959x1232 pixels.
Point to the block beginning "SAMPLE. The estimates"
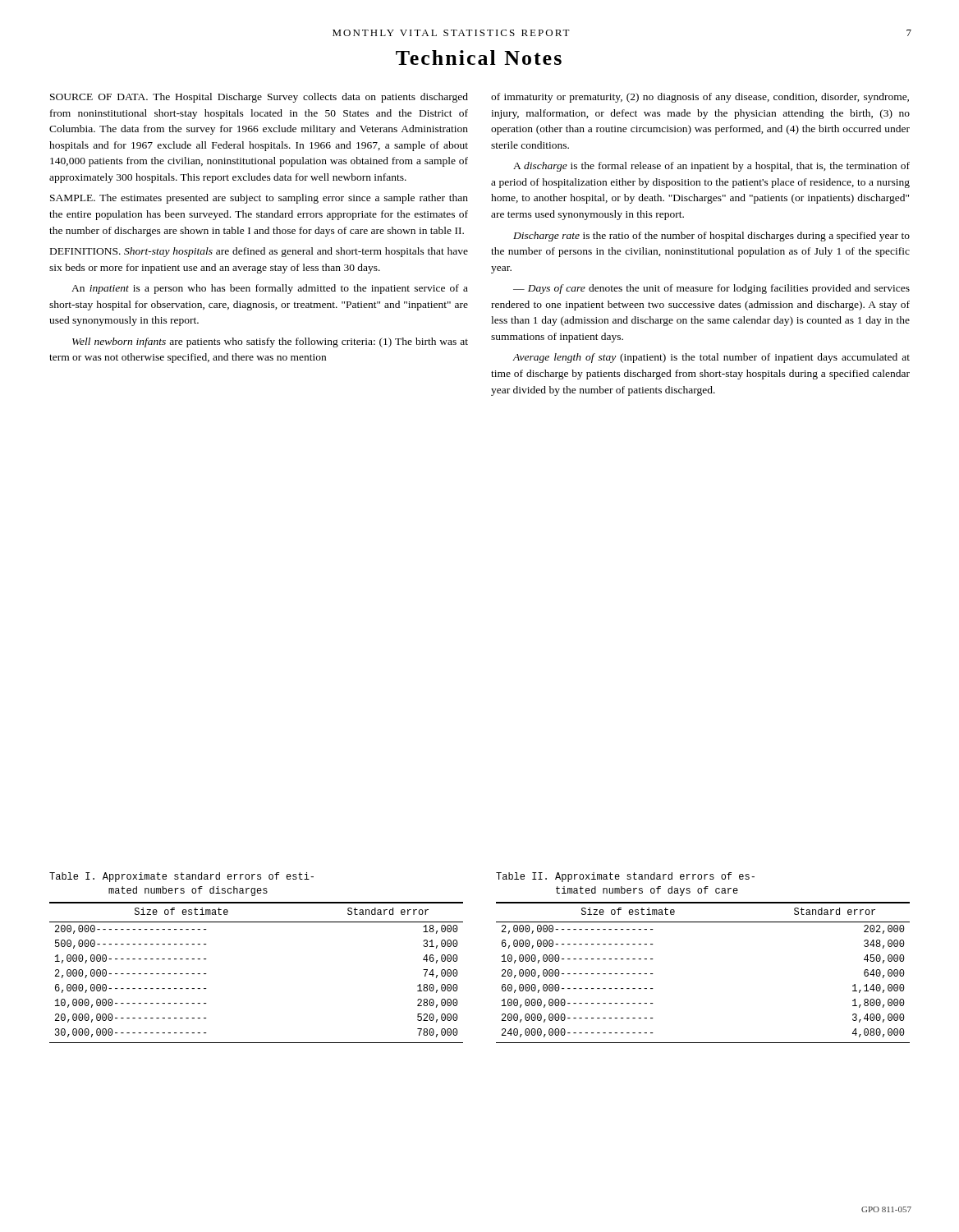pos(259,214)
